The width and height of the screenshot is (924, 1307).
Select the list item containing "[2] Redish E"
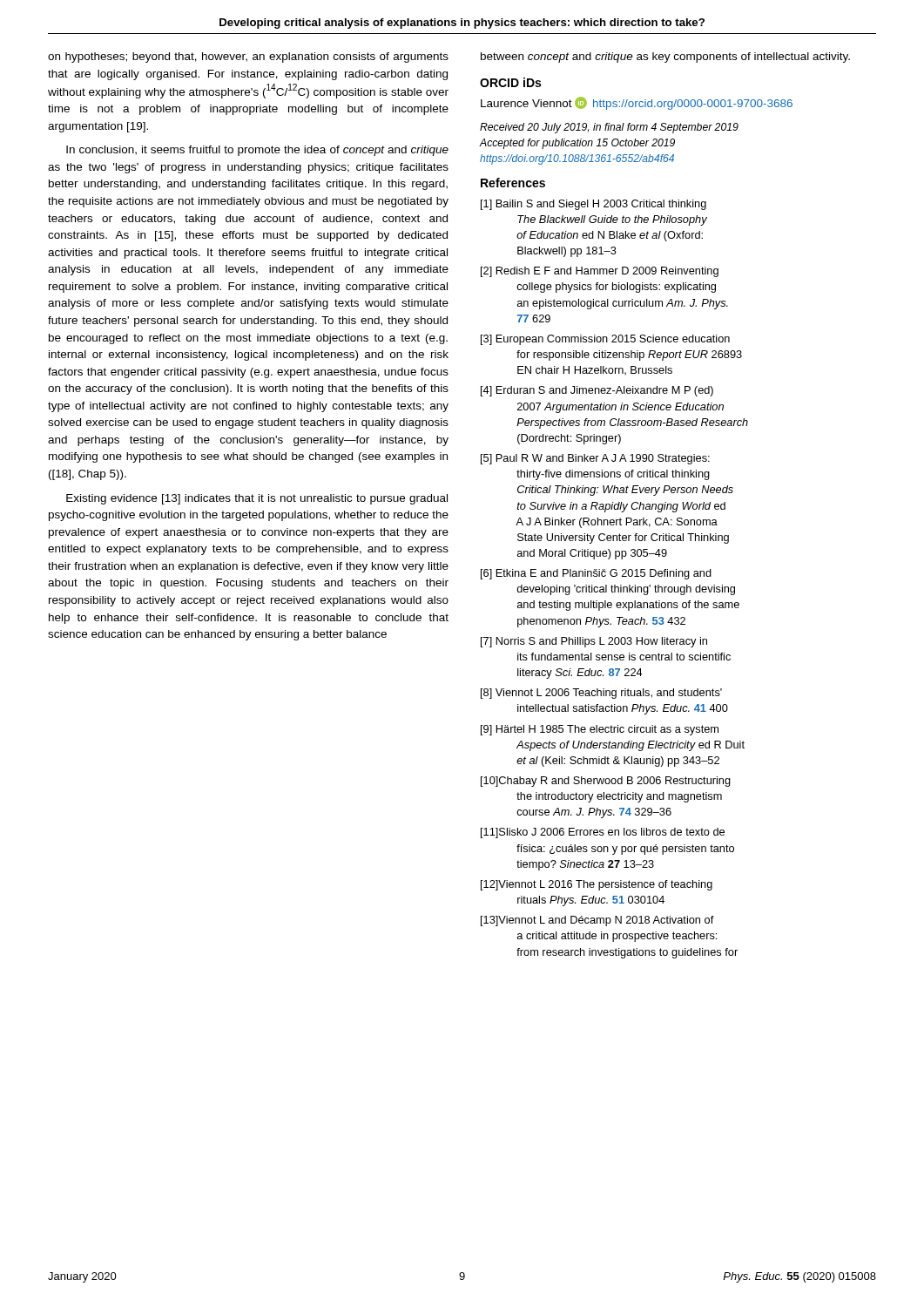(x=604, y=295)
